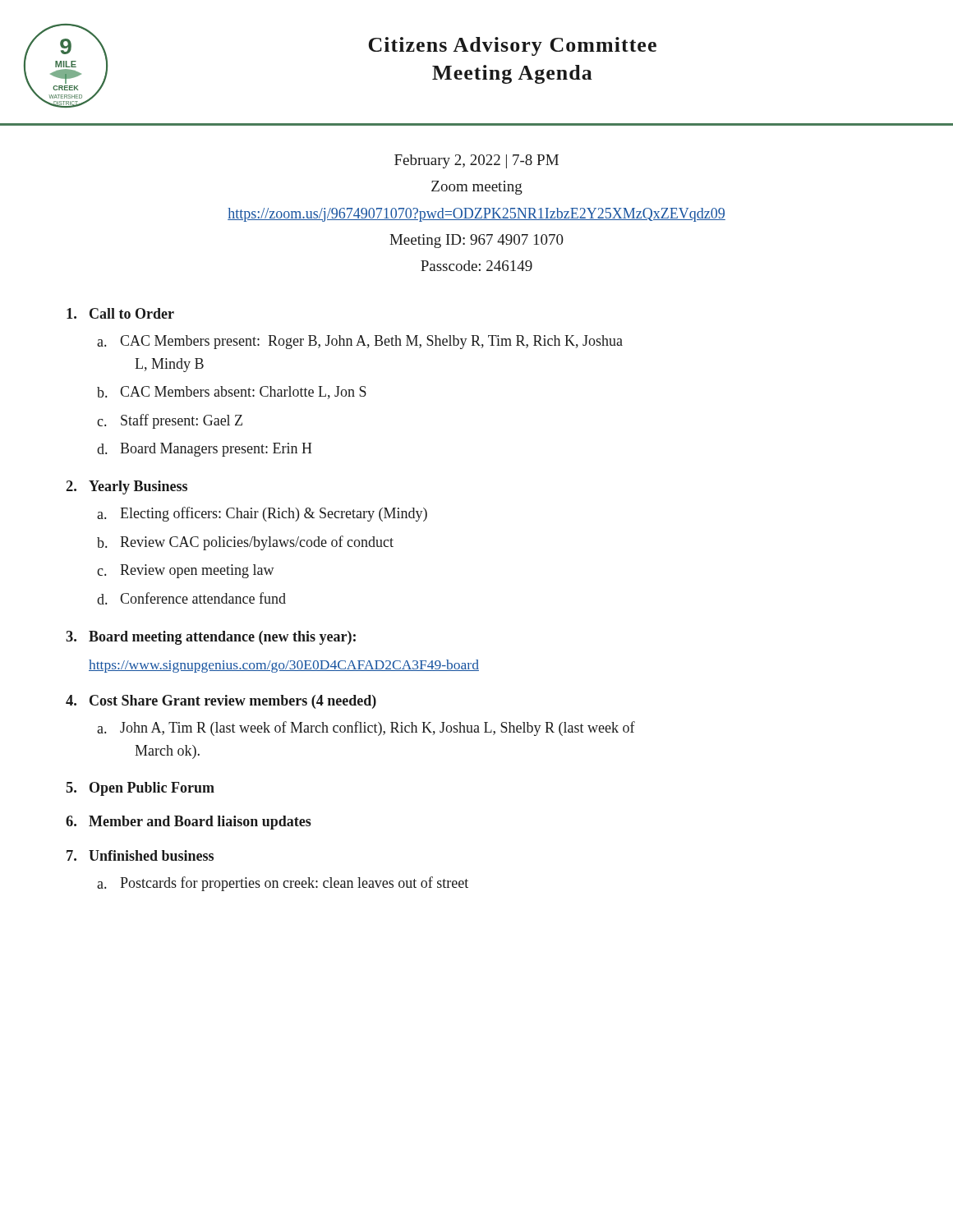
Task: Select the text block starting "Conference attendance fund"
Action: 203,599
